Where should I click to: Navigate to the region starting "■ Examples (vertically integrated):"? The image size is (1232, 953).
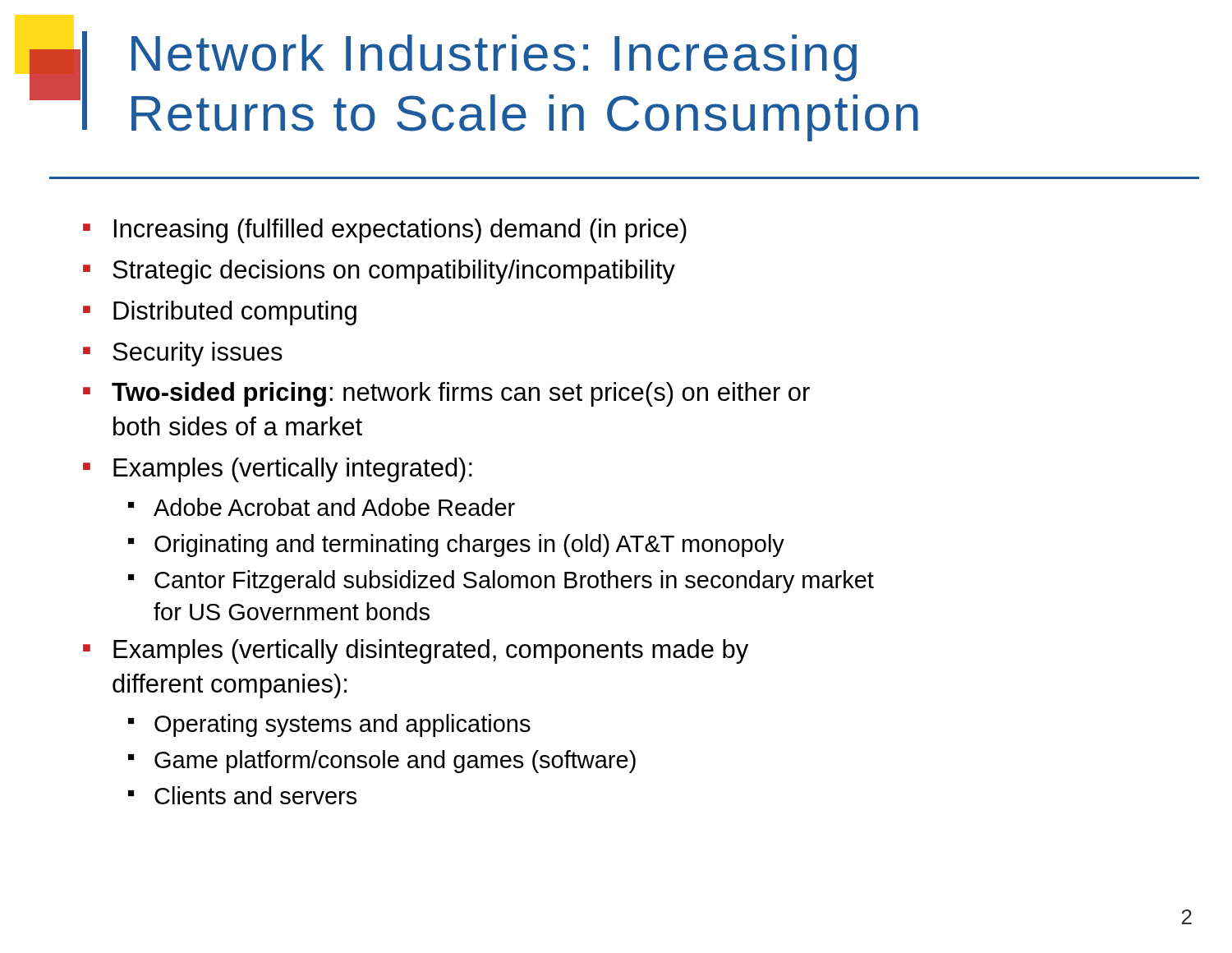coord(278,470)
